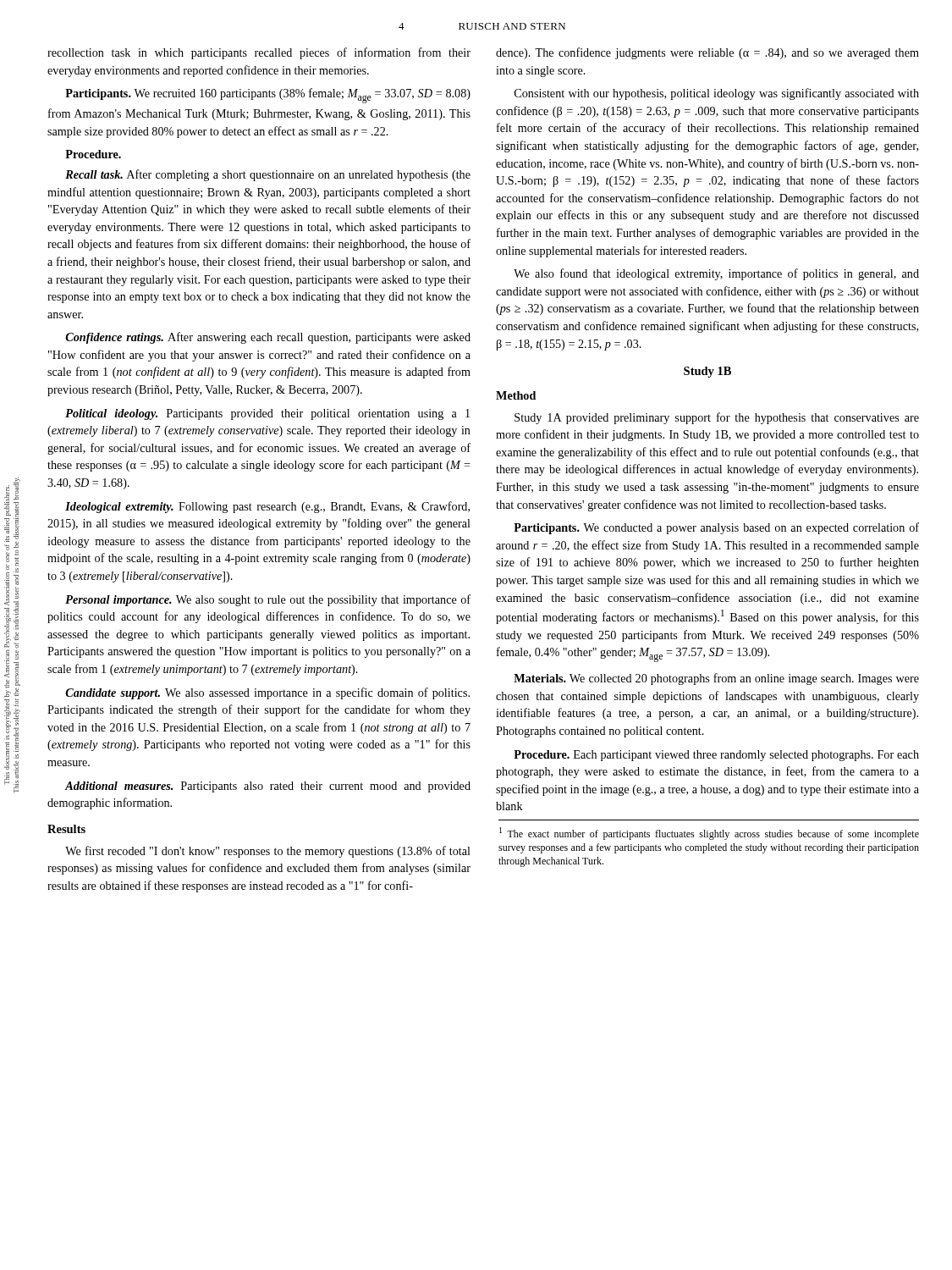The image size is (952, 1270).
Task: Find the text block starting "Consistent with our hypothesis, political ideology was"
Action: click(707, 172)
